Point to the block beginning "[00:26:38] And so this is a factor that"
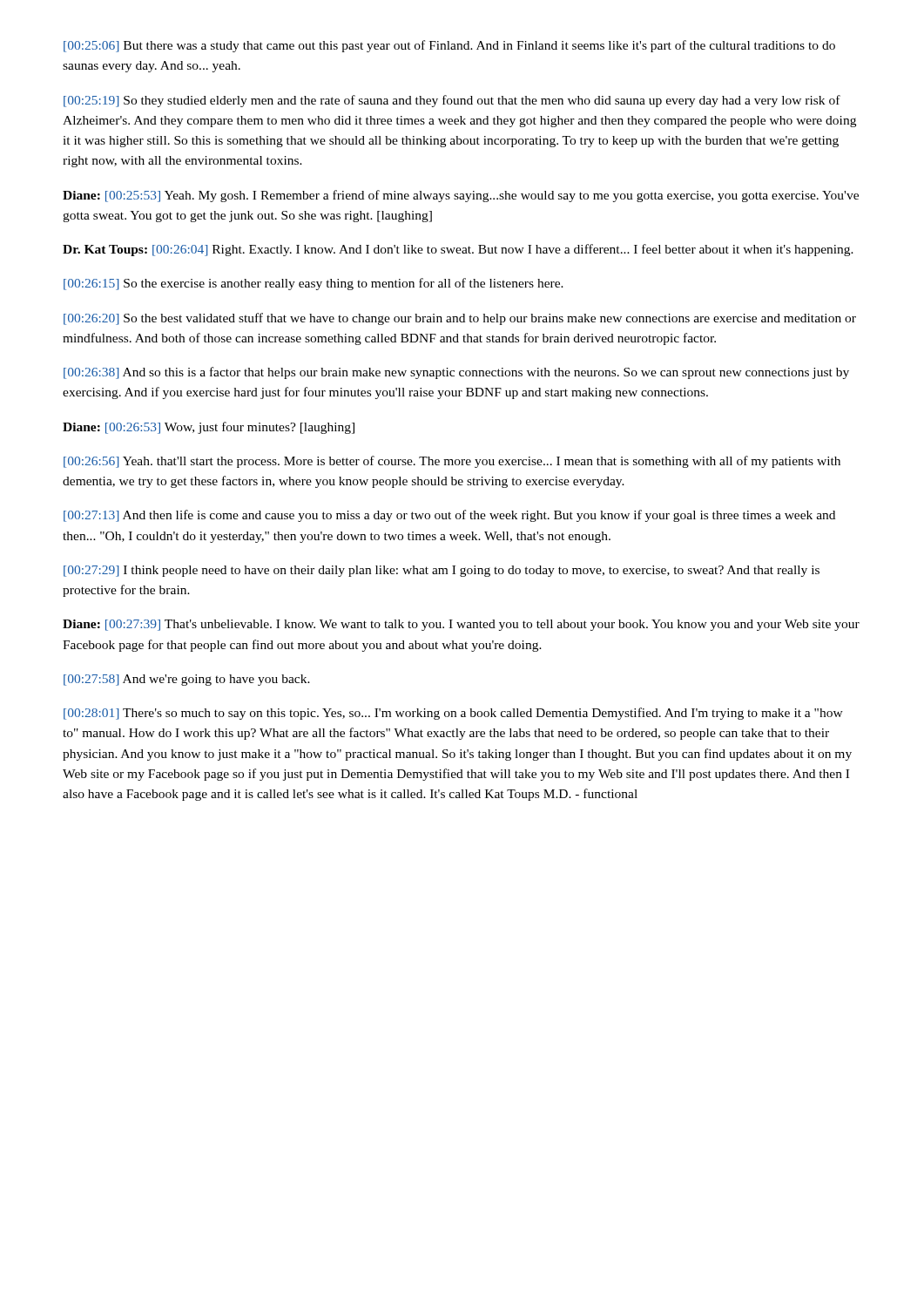 pyautogui.click(x=456, y=382)
